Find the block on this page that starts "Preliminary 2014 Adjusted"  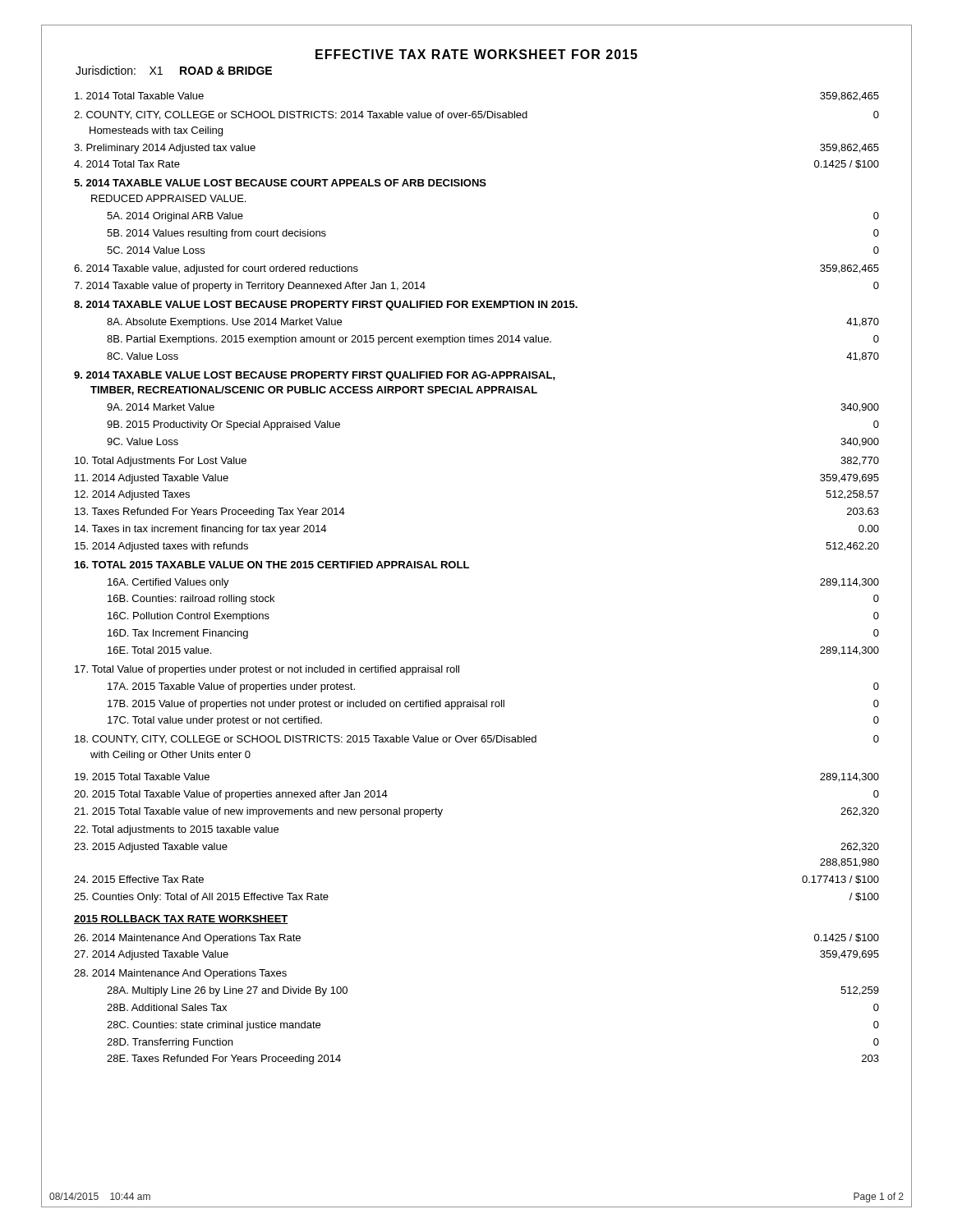(x=163, y=149)
